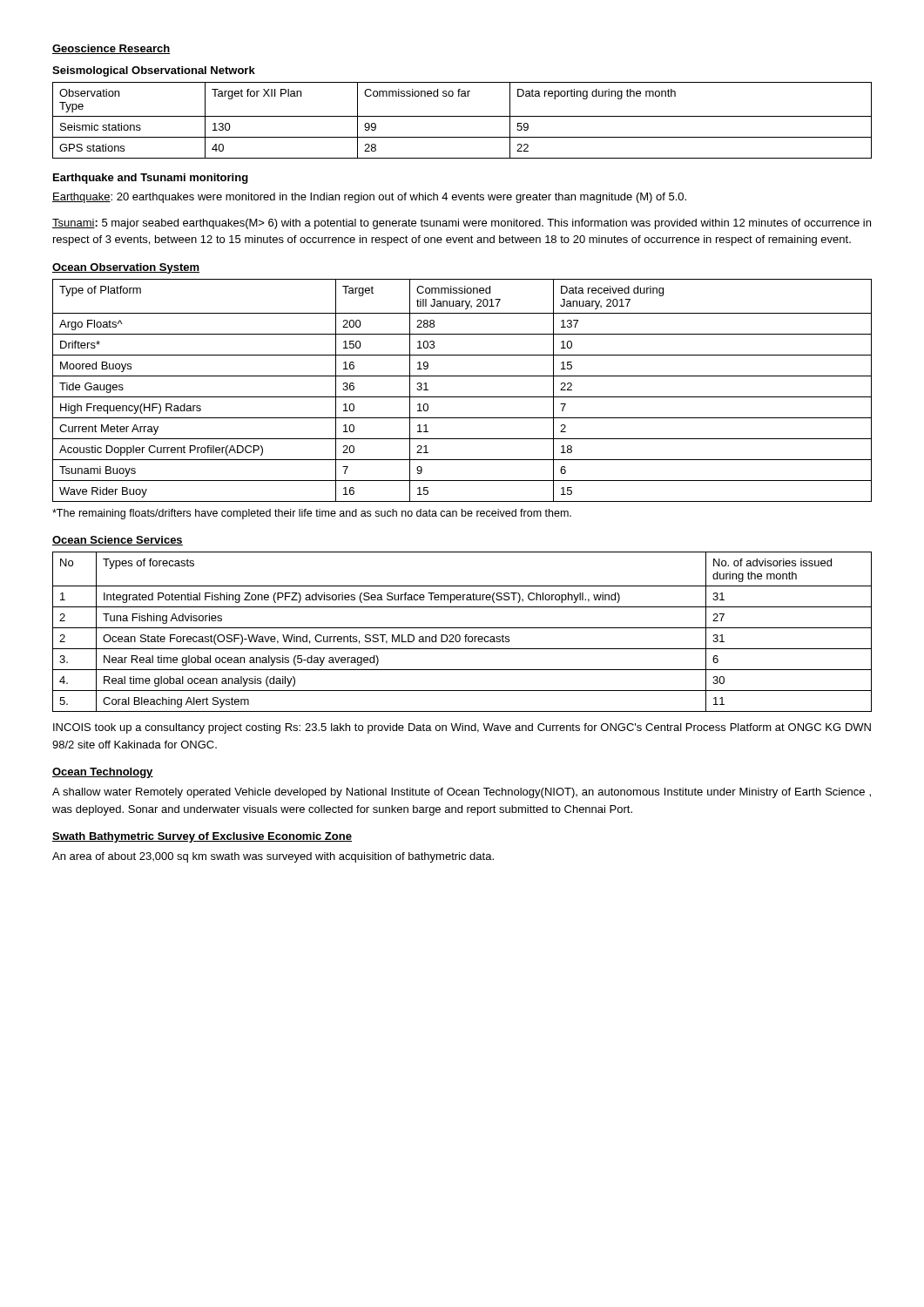924x1307 pixels.
Task: Locate the text starting "Ocean Observation System"
Action: [x=126, y=267]
